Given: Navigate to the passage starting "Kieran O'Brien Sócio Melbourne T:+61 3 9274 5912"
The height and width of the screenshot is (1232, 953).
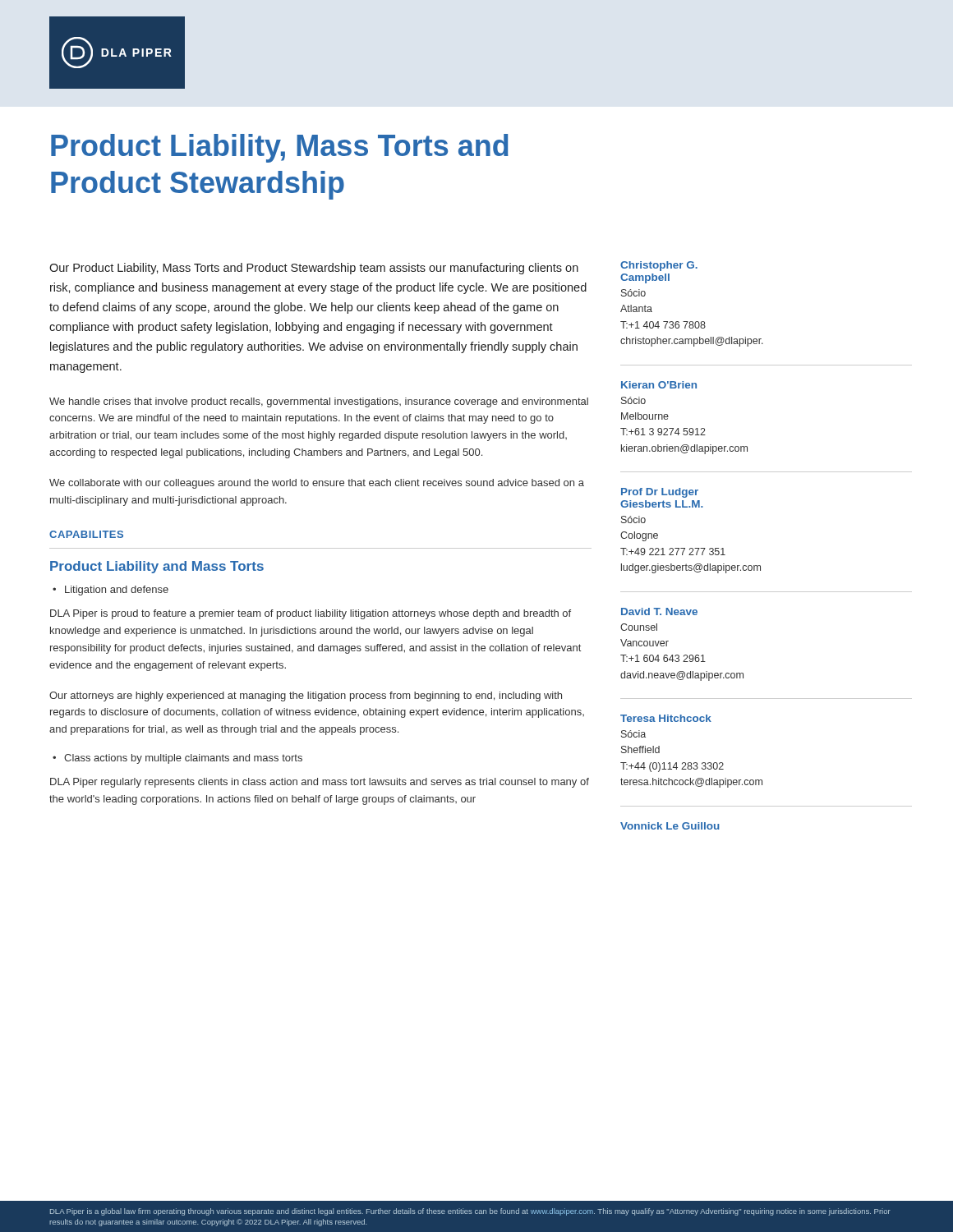Looking at the screenshot, I should click(x=659, y=385).
